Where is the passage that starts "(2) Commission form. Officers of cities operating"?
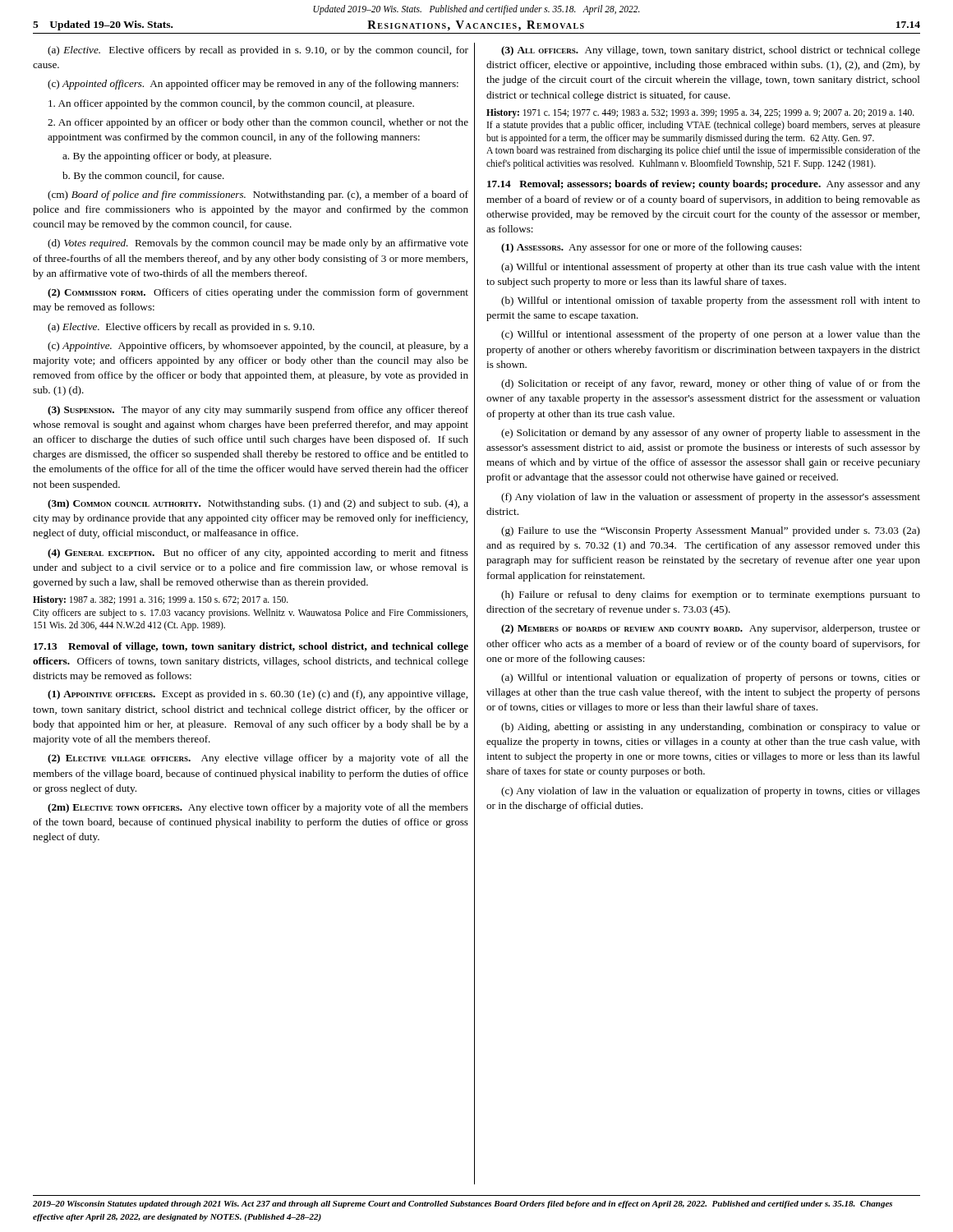This screenshot has height=1232, width=953. (251, 300)
